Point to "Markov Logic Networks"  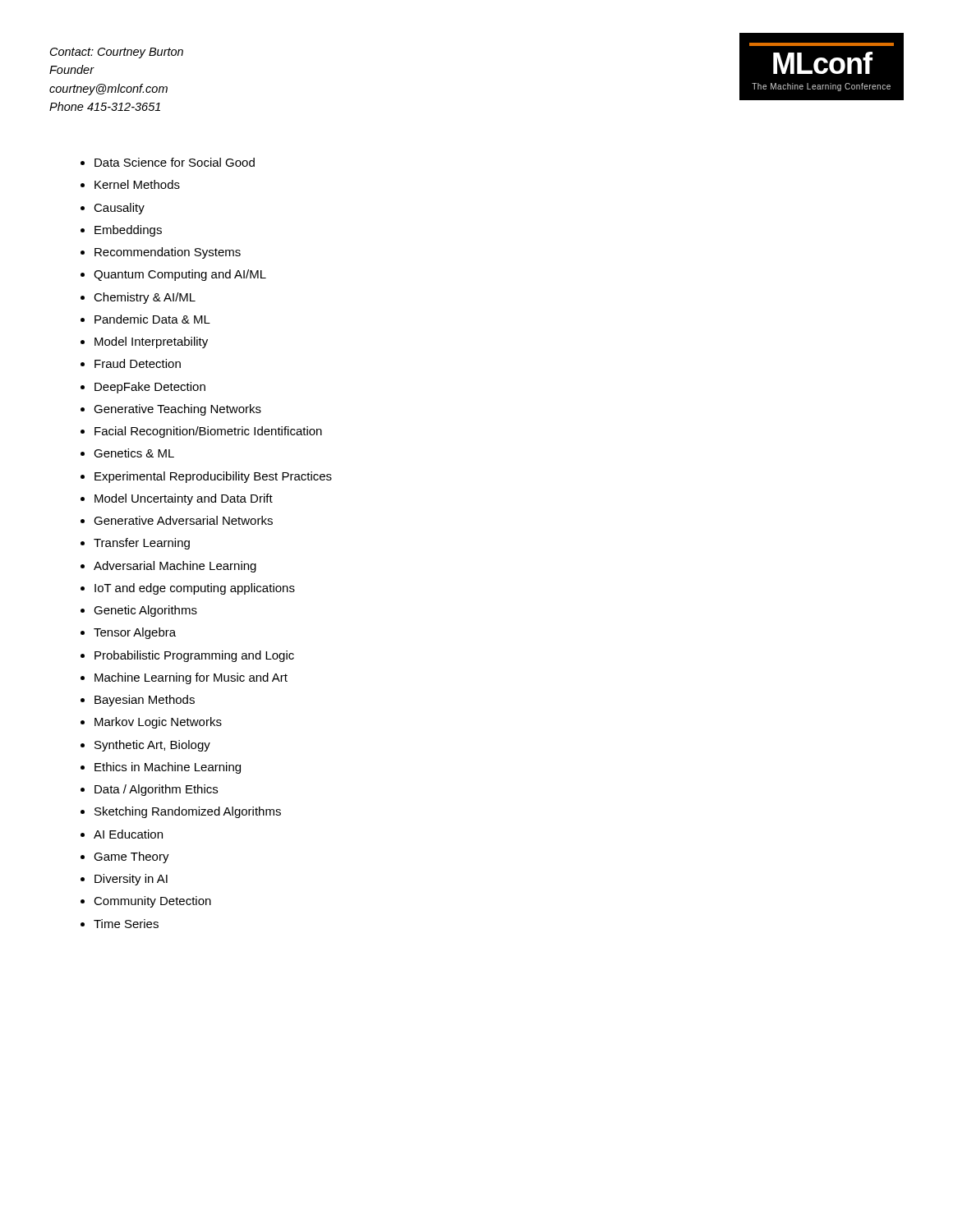pyautogui.click(x=158, y=722)
